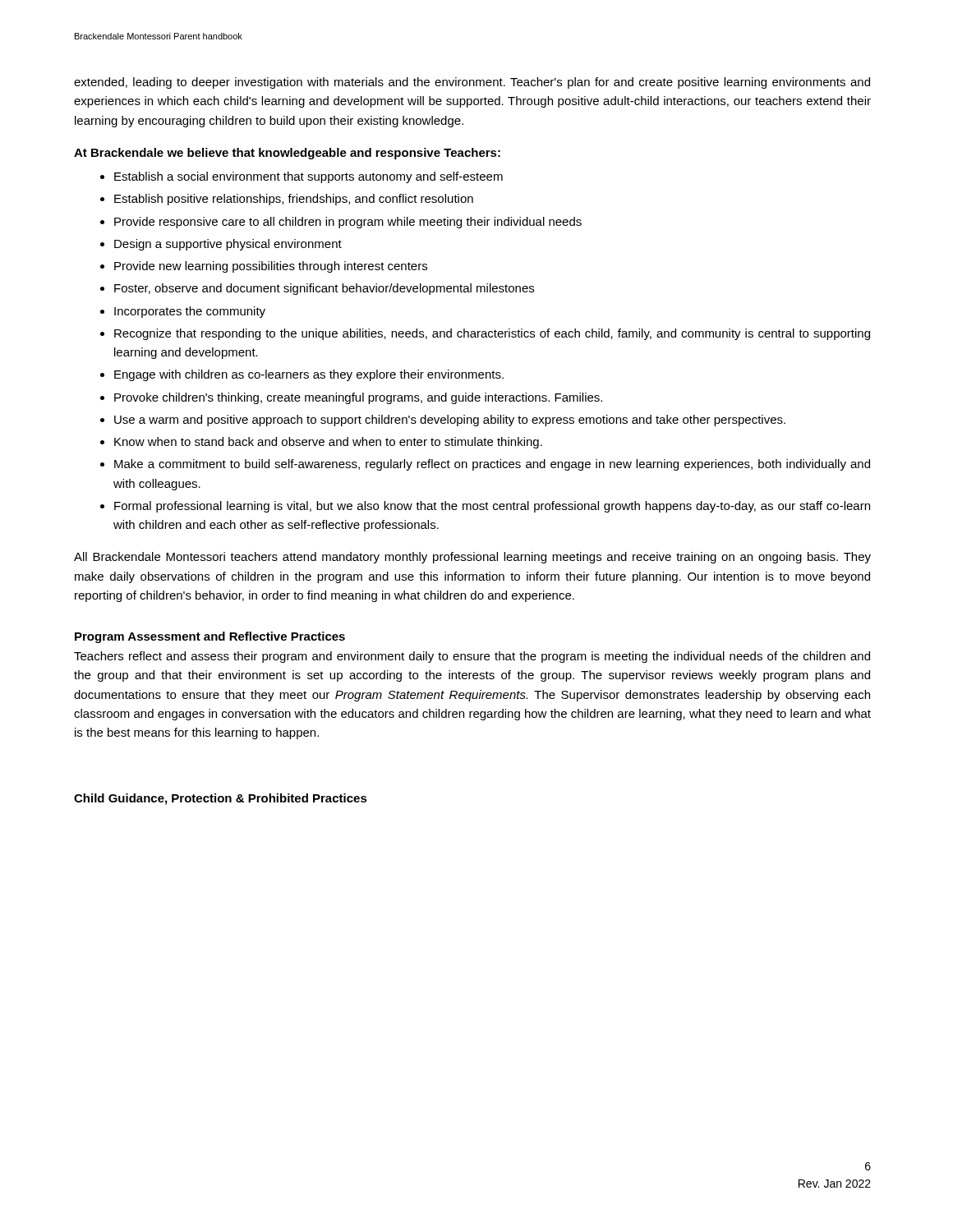Point to the text block starting "Recognize that responding to the unique abilities,"
This screenshot has height=1232, width=953.
pos(492,342)
